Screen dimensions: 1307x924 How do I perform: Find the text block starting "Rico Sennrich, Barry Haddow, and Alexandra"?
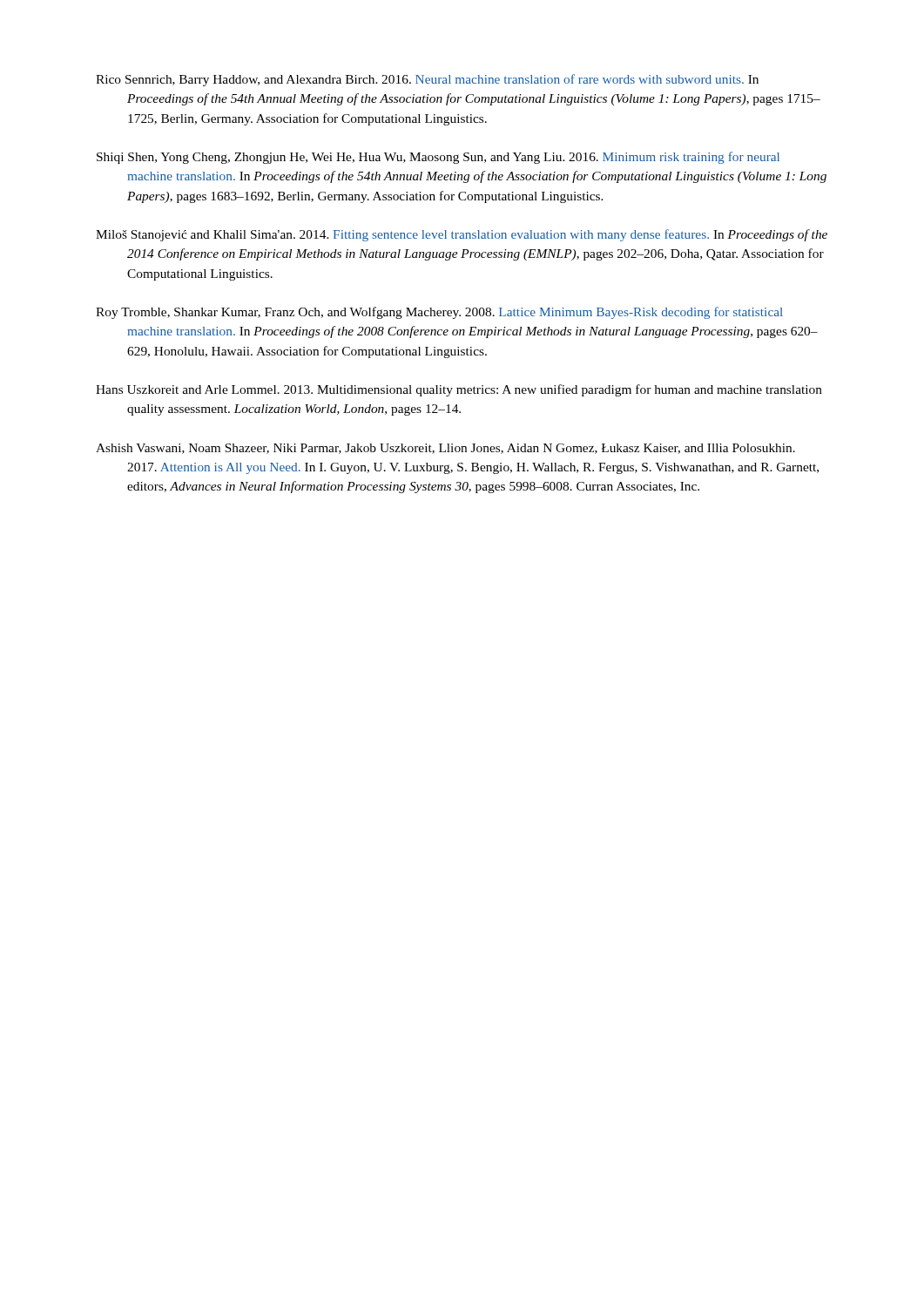coord(458,98)
